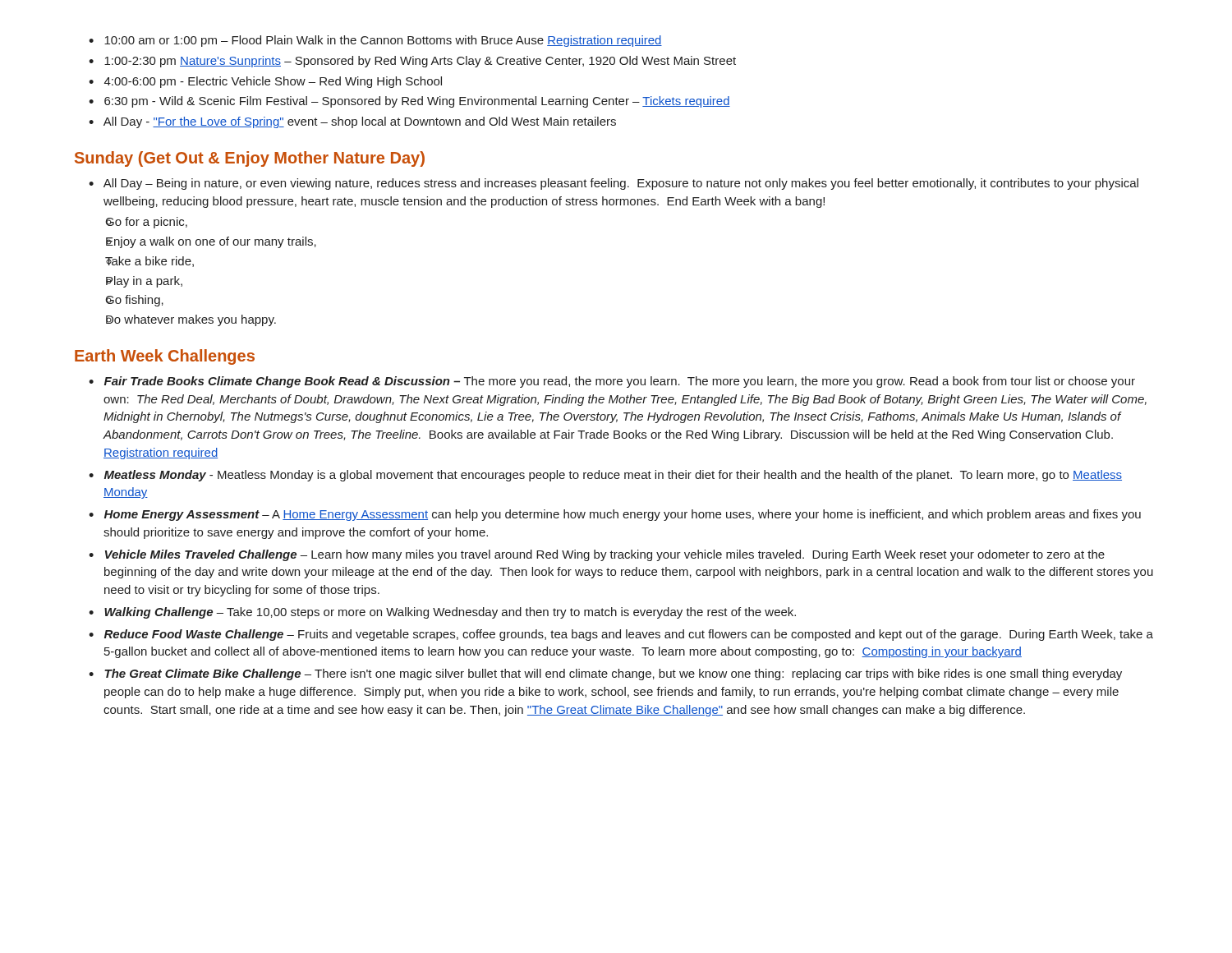Viewport: 1232px width, 953px height.
Task: Locate the list item that reads "• All Day - "For the Love"
Action: [353, 122]
